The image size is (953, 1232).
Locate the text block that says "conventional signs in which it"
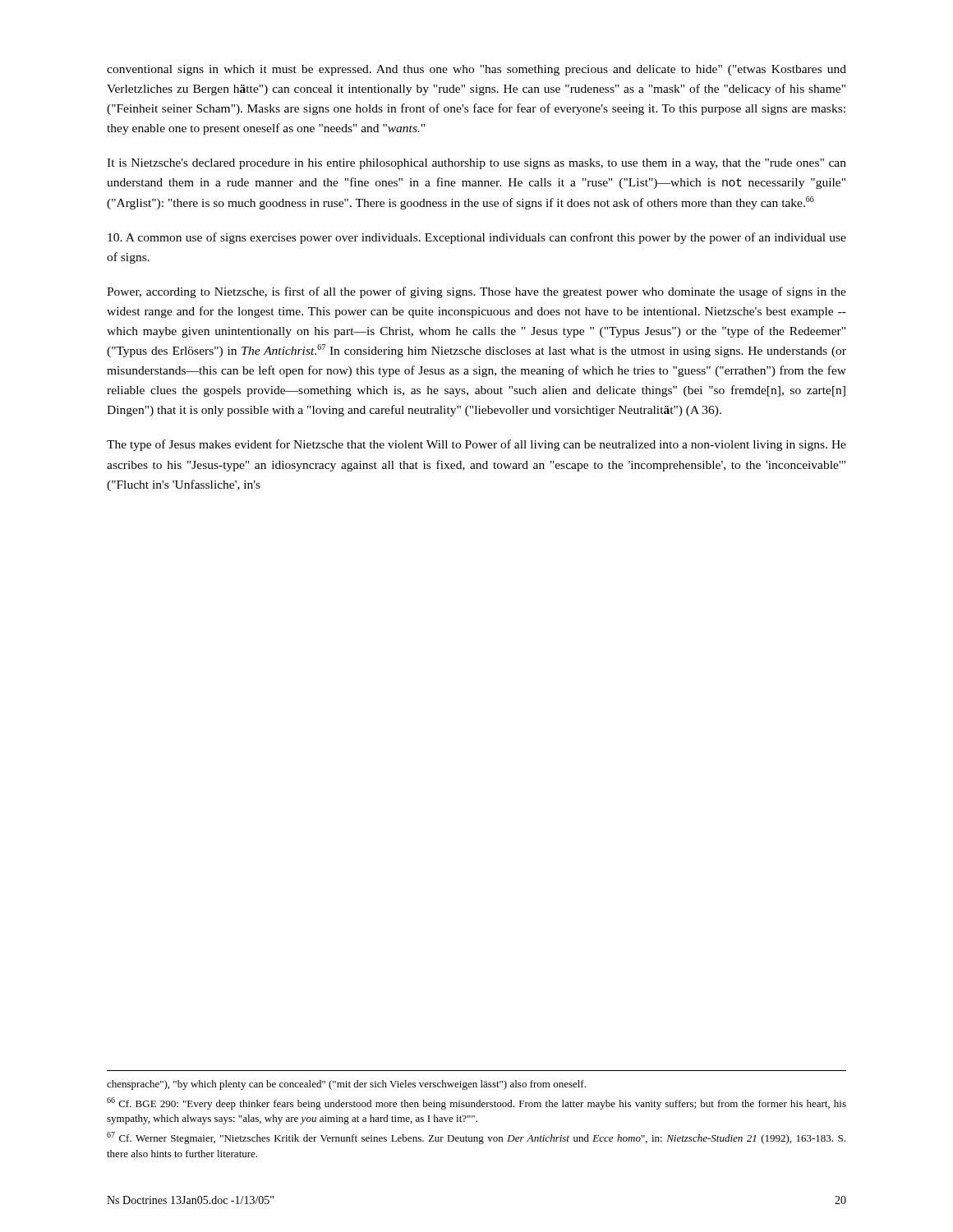pos(476,98)
